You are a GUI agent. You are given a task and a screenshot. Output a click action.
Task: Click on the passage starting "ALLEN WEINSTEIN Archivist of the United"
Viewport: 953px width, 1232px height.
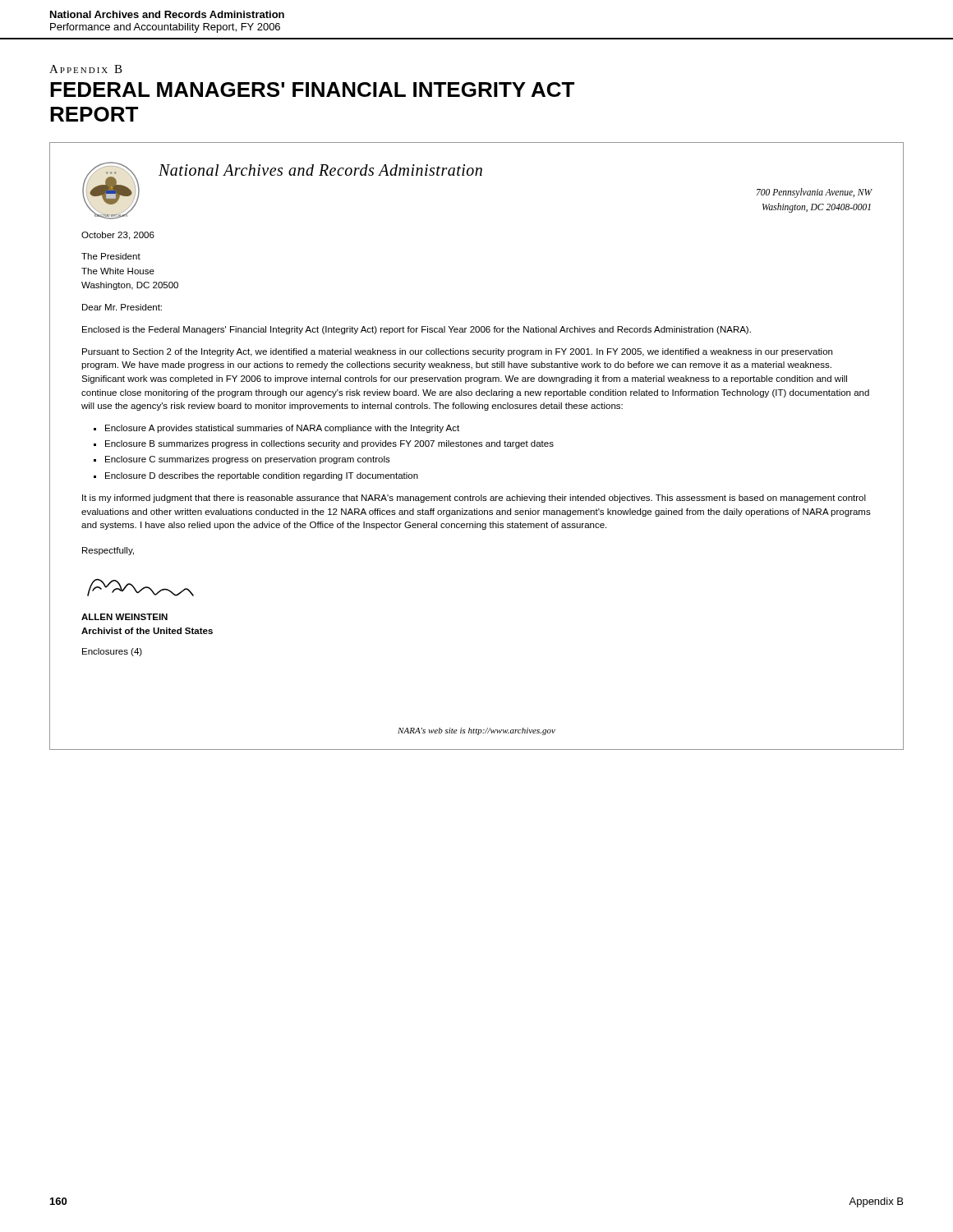tap(147, 624)
